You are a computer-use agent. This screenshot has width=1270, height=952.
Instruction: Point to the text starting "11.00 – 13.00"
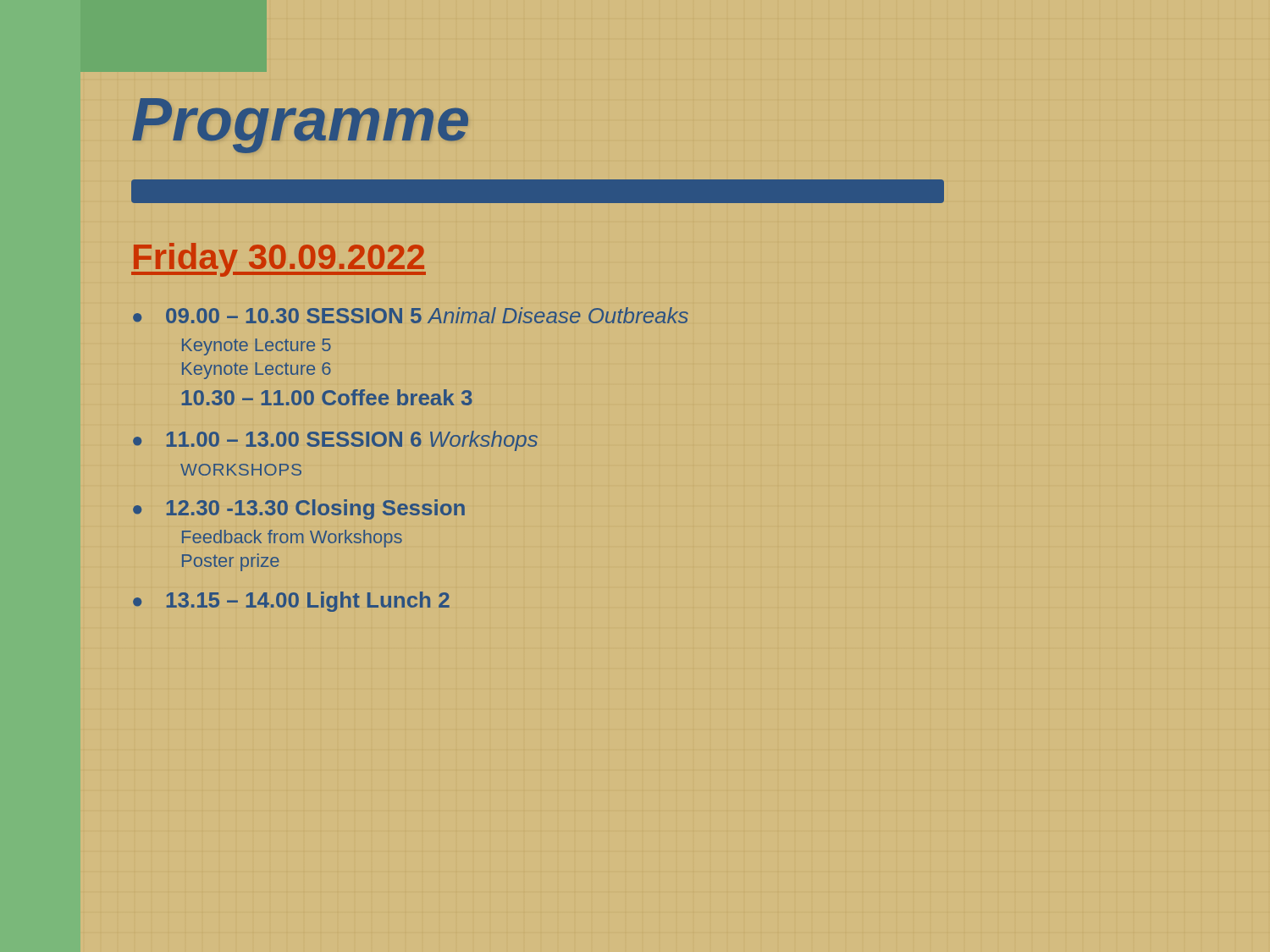tap(352, 441)
